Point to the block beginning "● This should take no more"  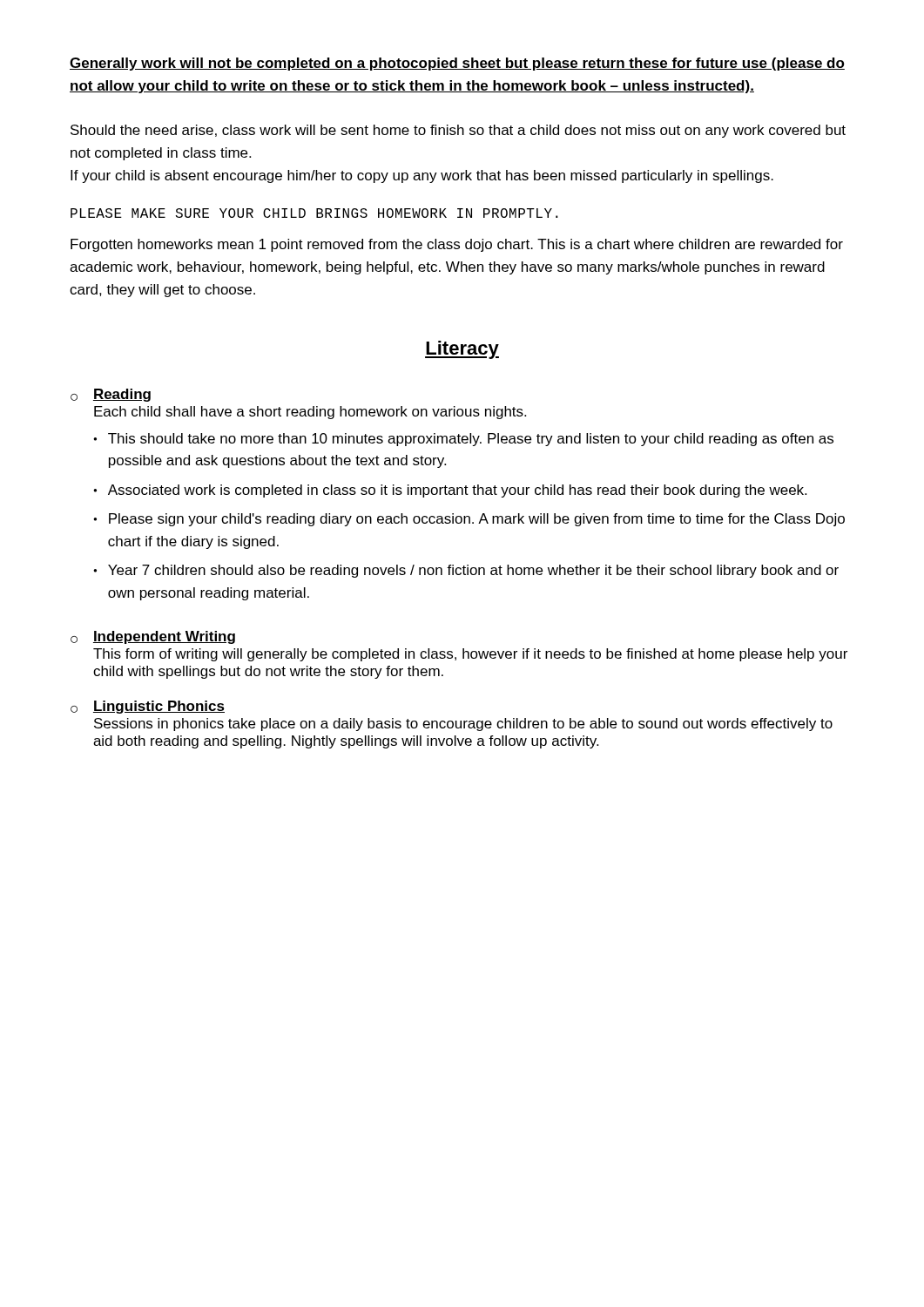[x=474, y=450]
